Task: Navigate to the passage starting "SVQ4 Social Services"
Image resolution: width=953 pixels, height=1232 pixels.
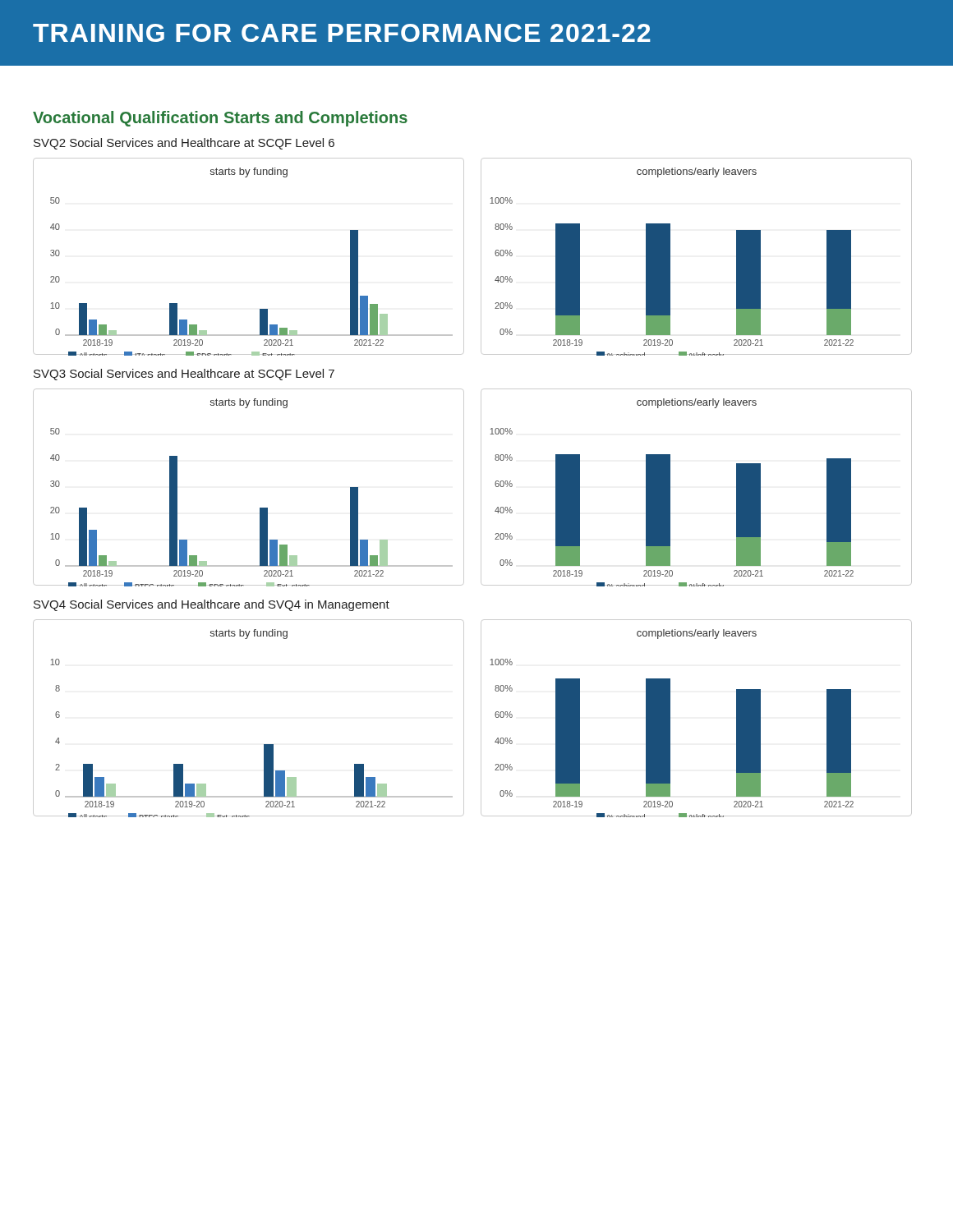Action: coord(211,604)
